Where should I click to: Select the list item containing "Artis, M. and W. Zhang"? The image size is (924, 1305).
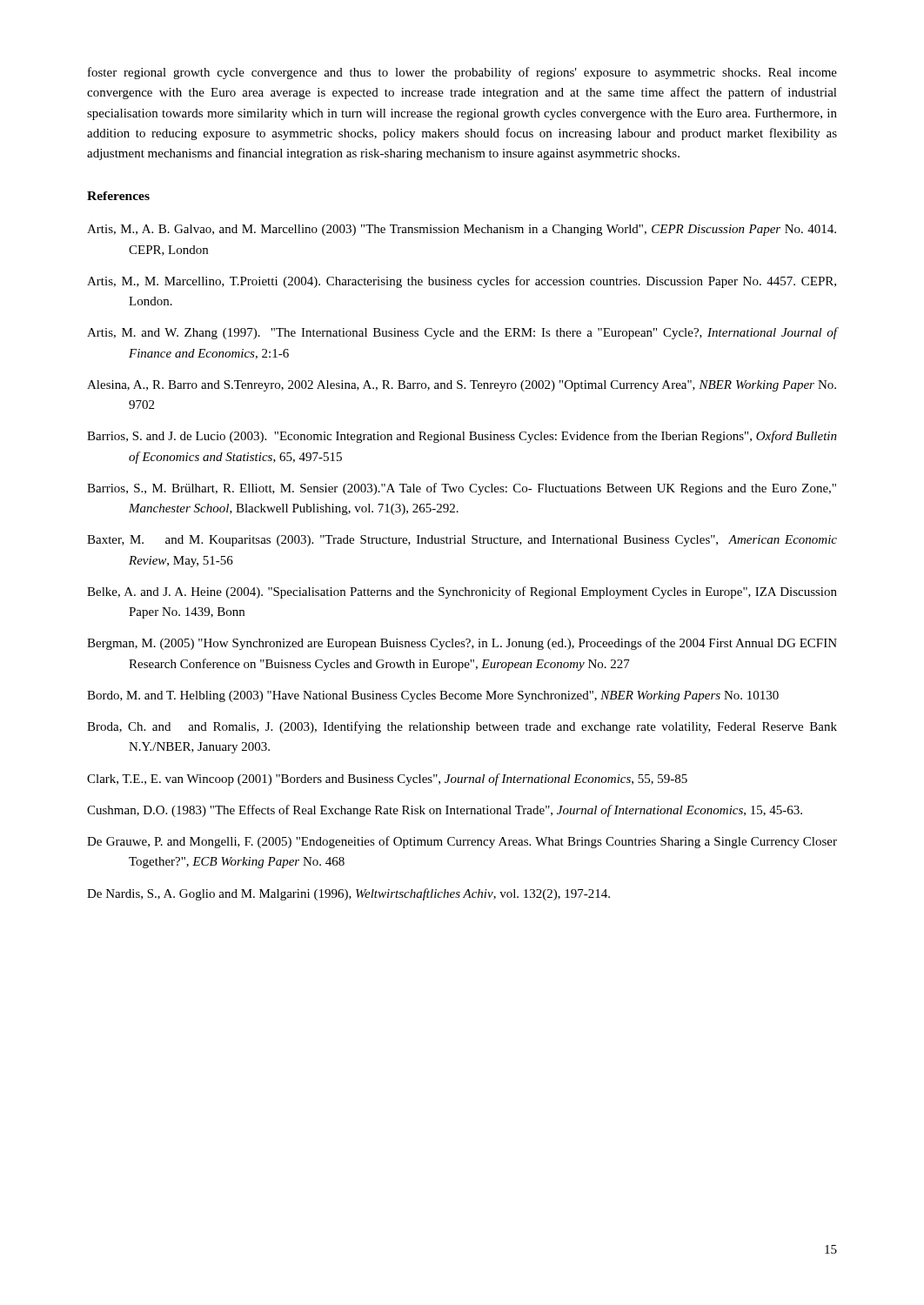pos(462,343)
